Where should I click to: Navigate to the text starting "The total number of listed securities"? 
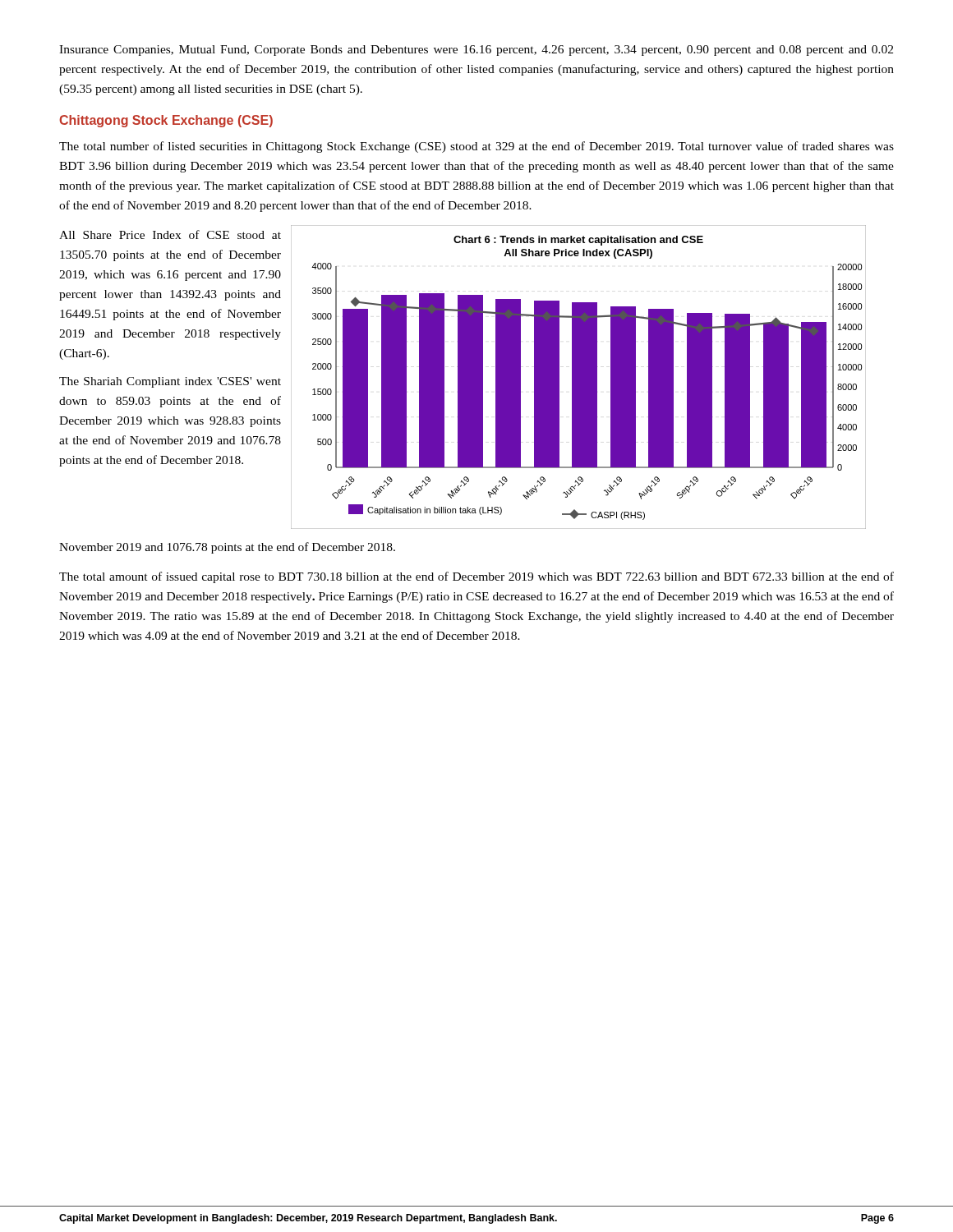(476, 175)
